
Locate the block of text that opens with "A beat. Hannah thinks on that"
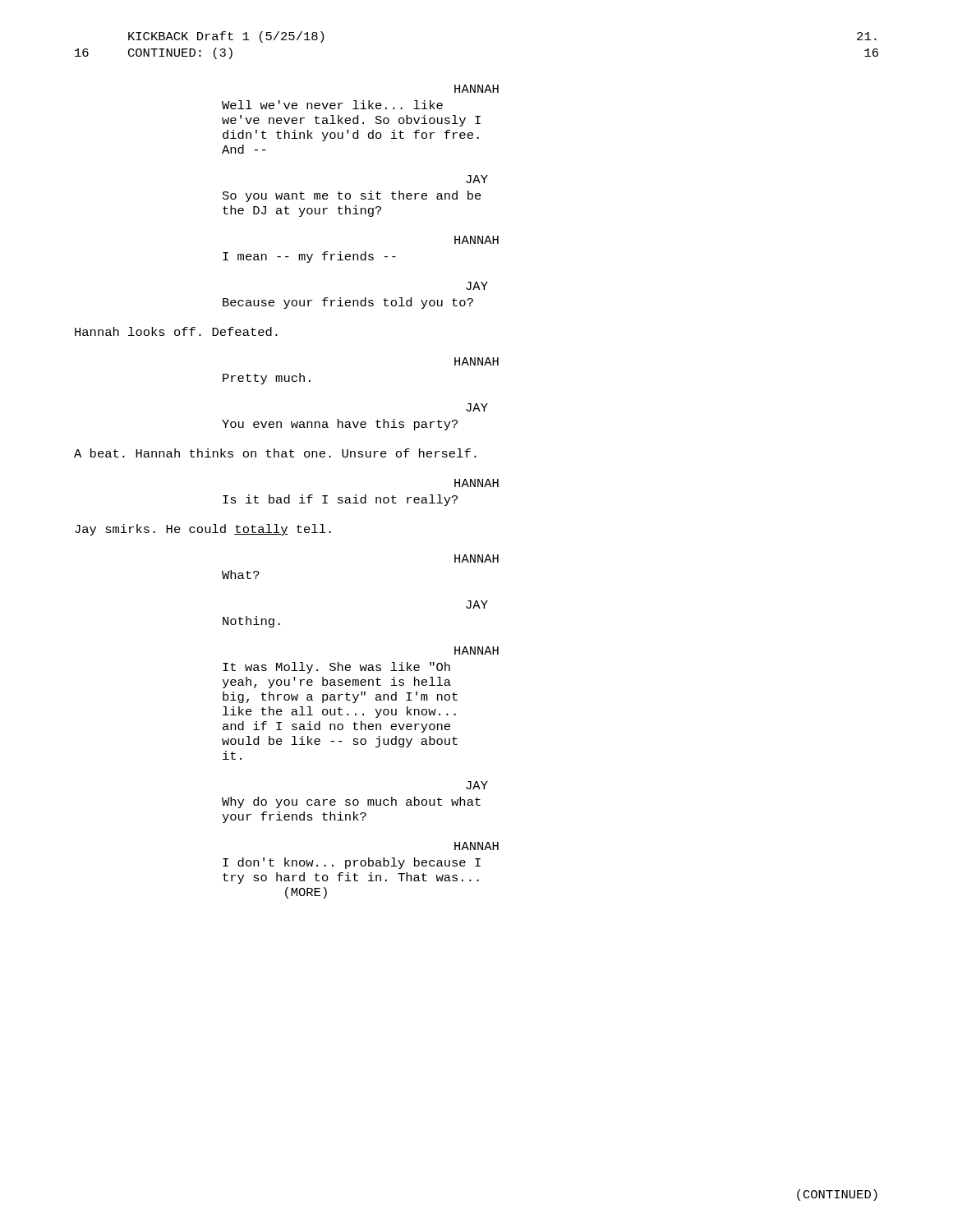[476, 454]
